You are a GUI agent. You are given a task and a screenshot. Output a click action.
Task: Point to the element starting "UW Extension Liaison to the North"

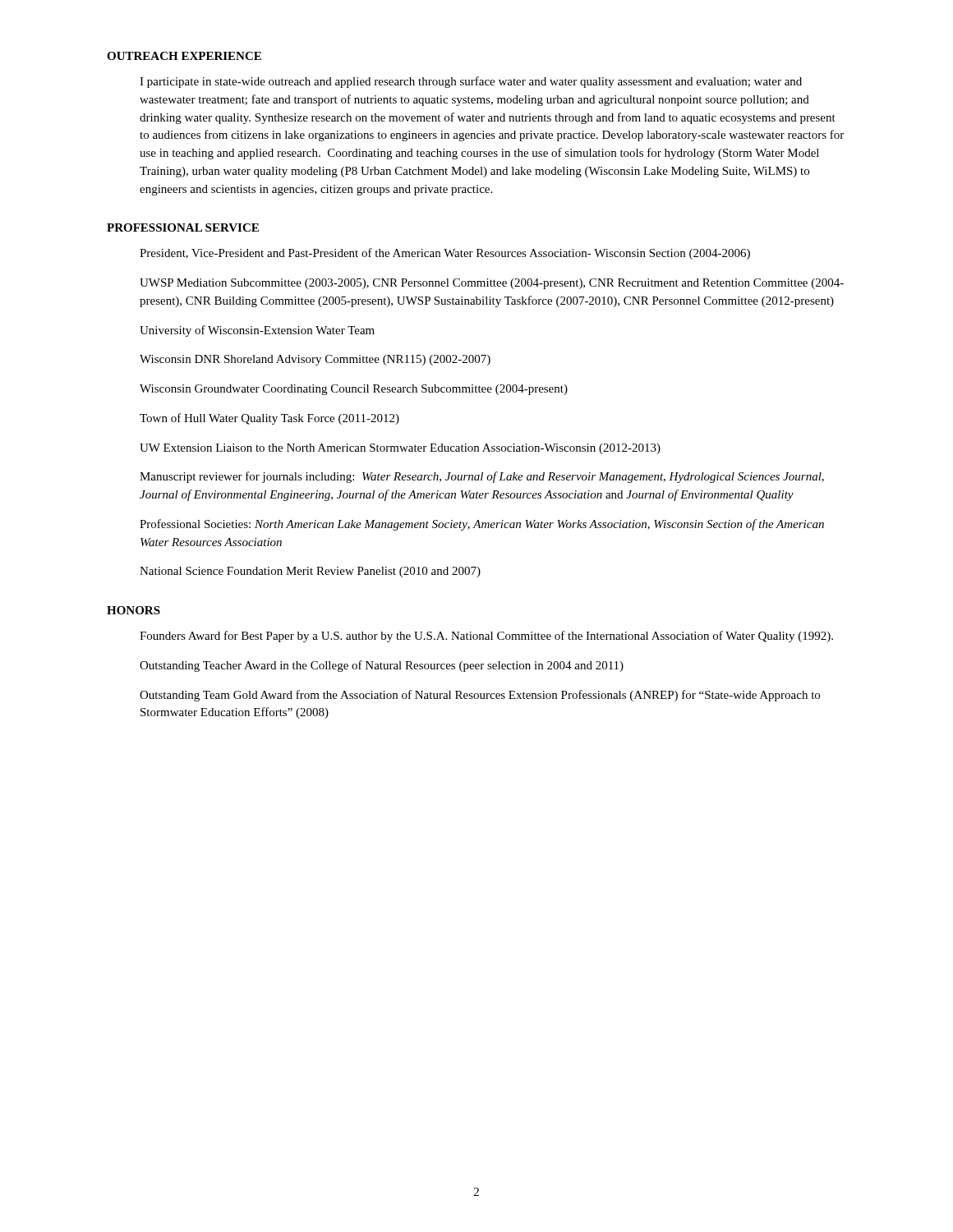coord(400,447)
